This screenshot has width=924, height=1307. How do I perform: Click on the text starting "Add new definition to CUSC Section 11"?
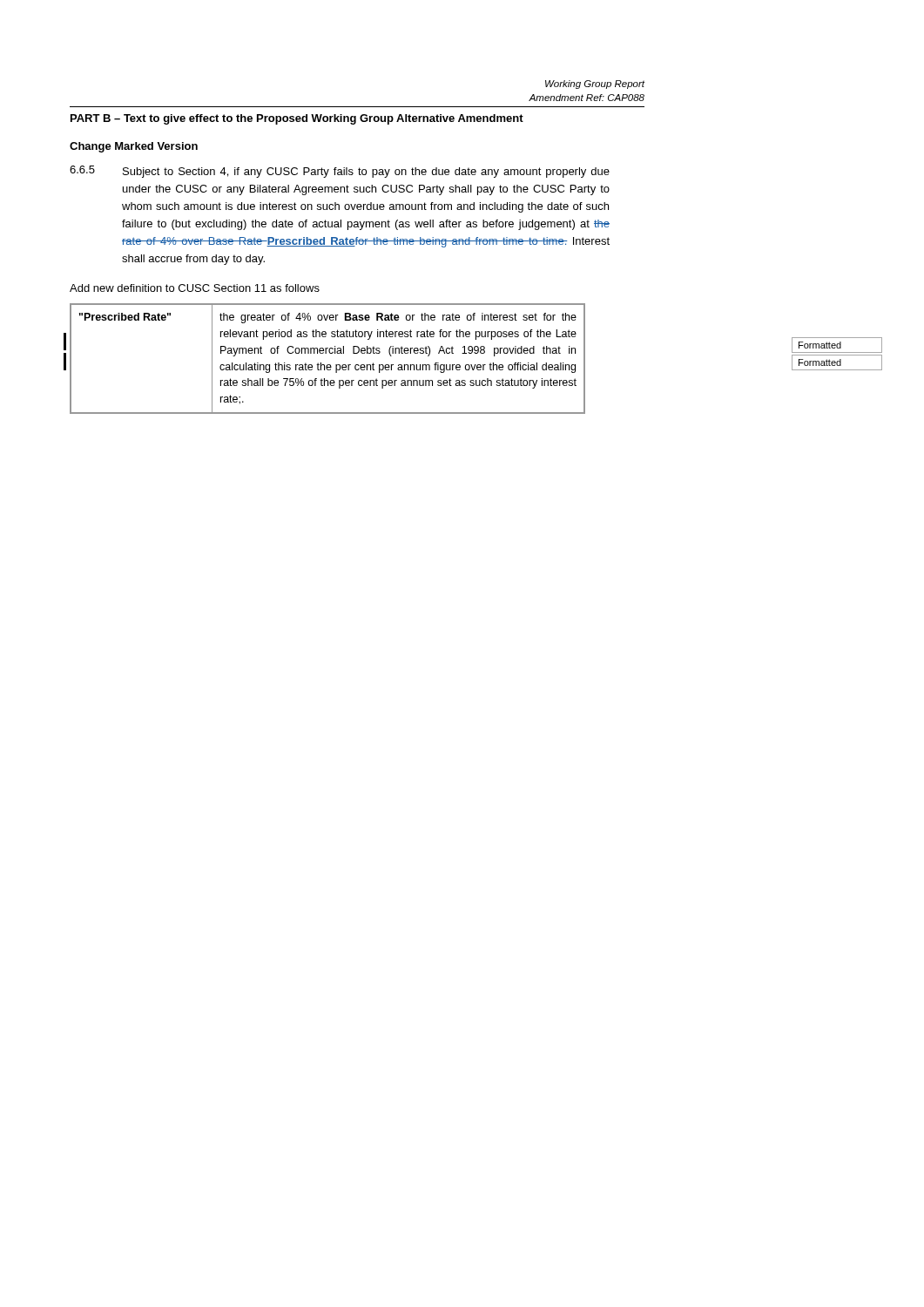pos(195,288)
